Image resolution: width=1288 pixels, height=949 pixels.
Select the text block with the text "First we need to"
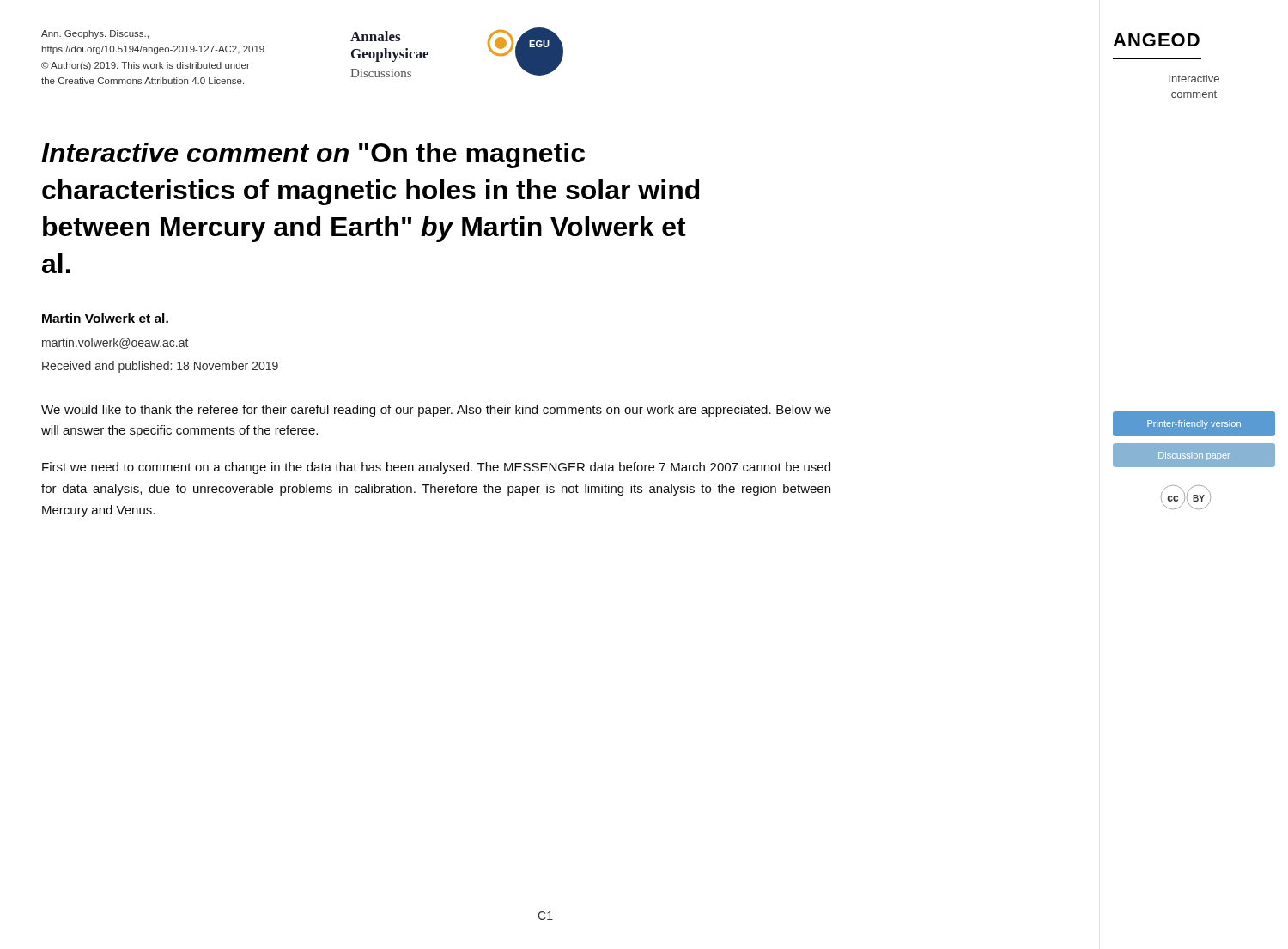pyautogui.click(x=436, y=489)
